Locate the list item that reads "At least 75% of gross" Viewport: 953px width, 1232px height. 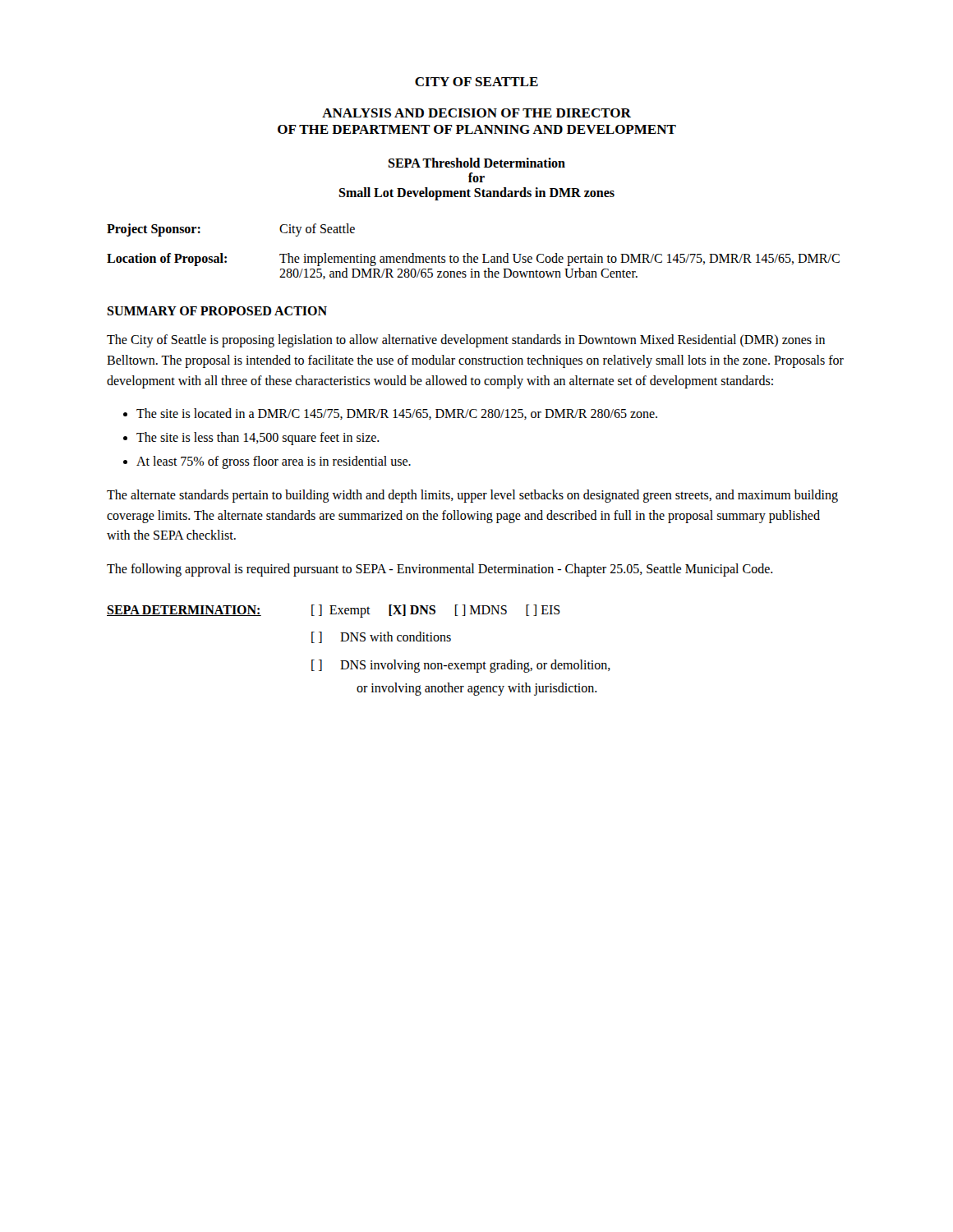pos(274,461)
